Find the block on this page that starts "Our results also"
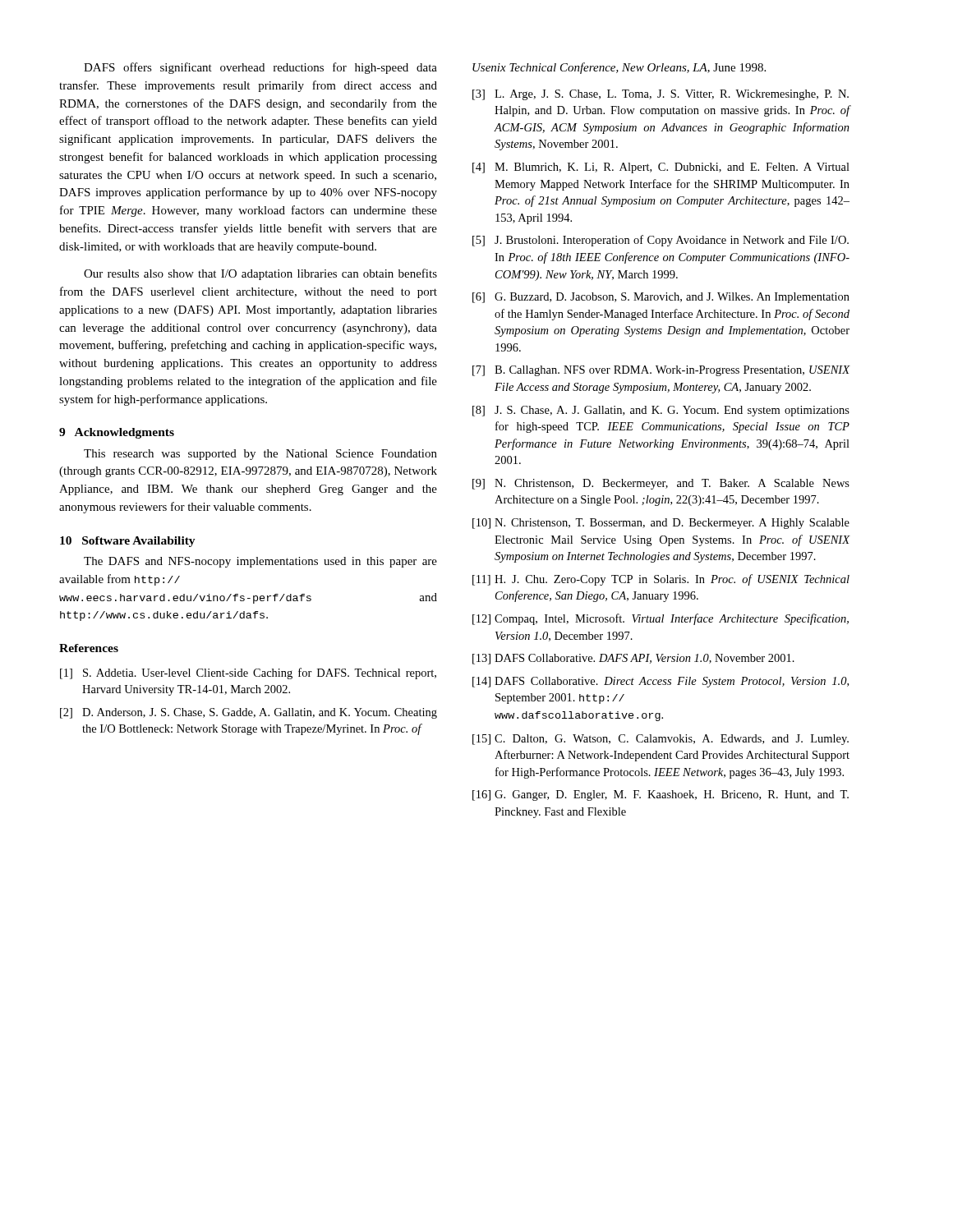The height and width of the screenshot is (1232, 953). [x=248, y=337]
